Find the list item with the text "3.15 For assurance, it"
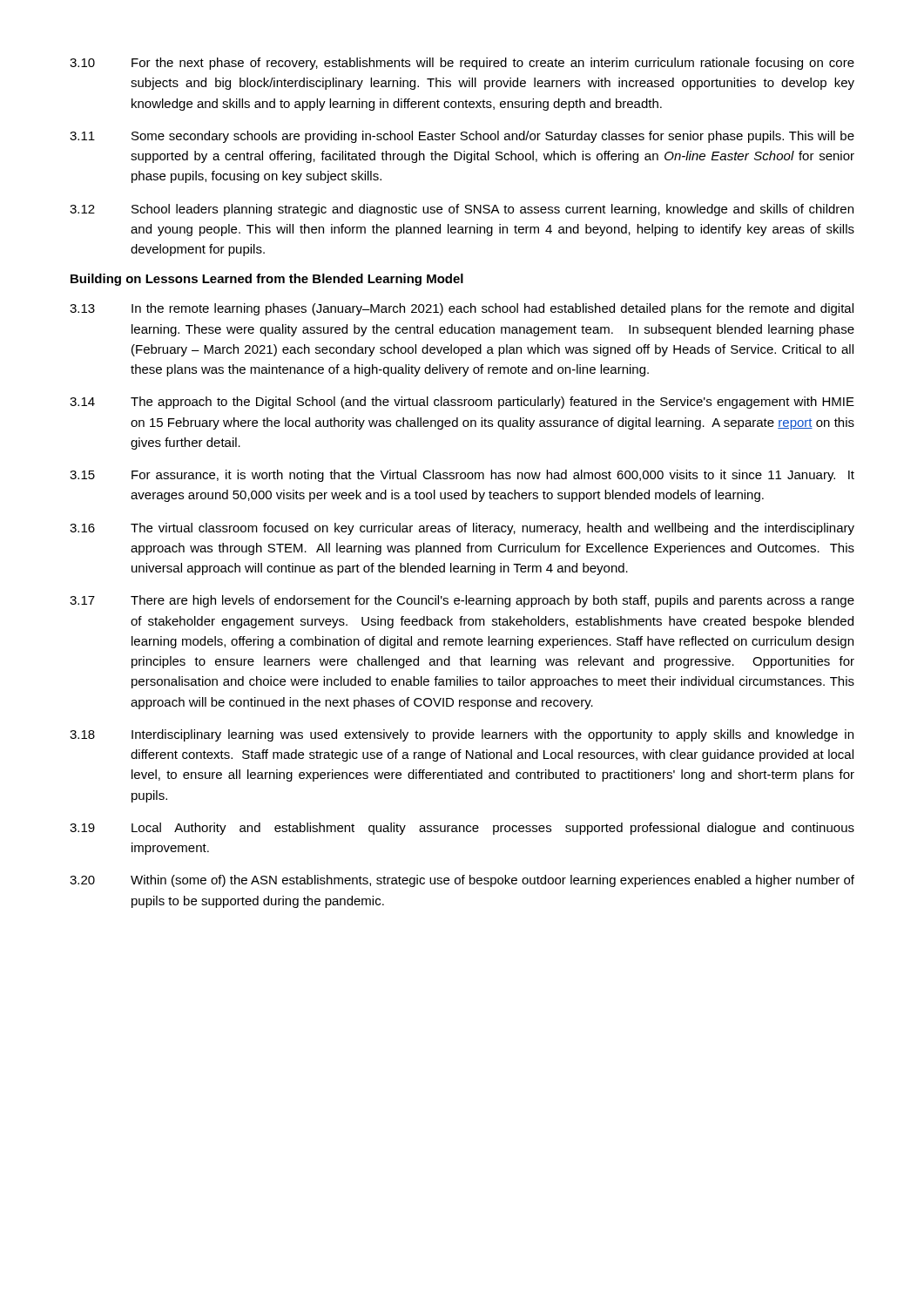Screen dimensions: 1307x924 pyautogui.click(x=462, y=485)
